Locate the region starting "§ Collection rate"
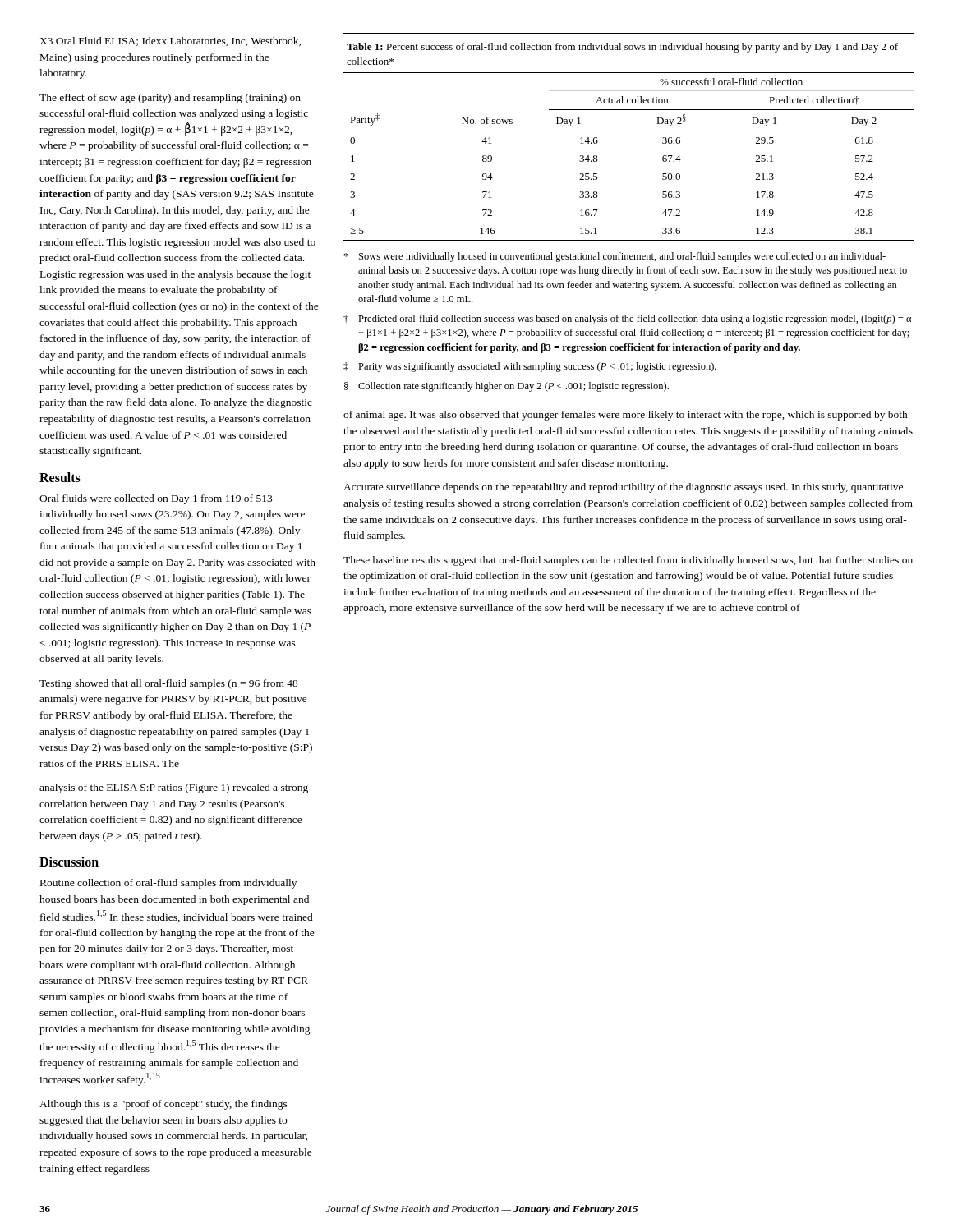Screen dimensions: 1232x953 628,386
